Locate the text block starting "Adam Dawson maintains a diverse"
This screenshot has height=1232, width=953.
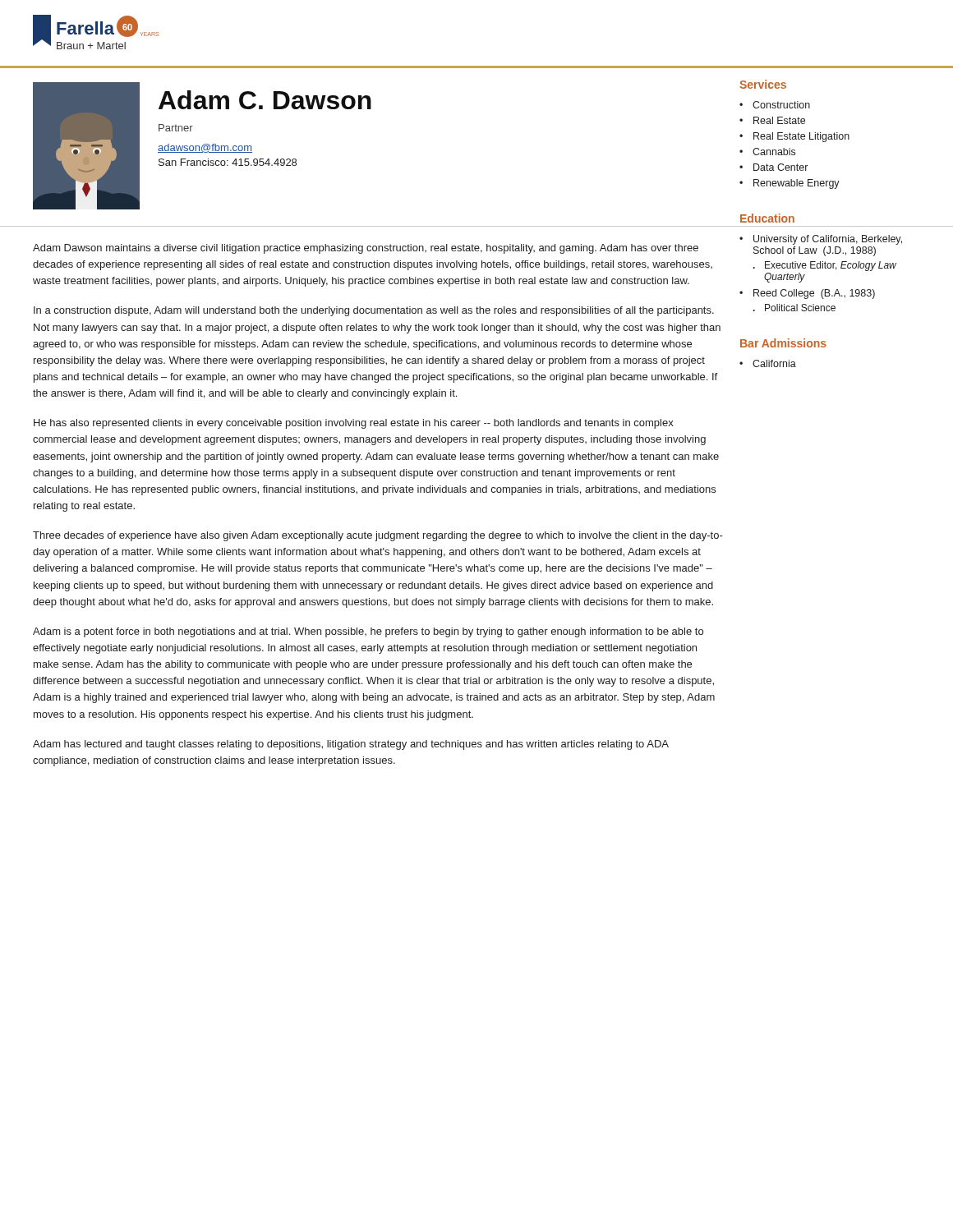pyautogui.click(x=373, y=264)
